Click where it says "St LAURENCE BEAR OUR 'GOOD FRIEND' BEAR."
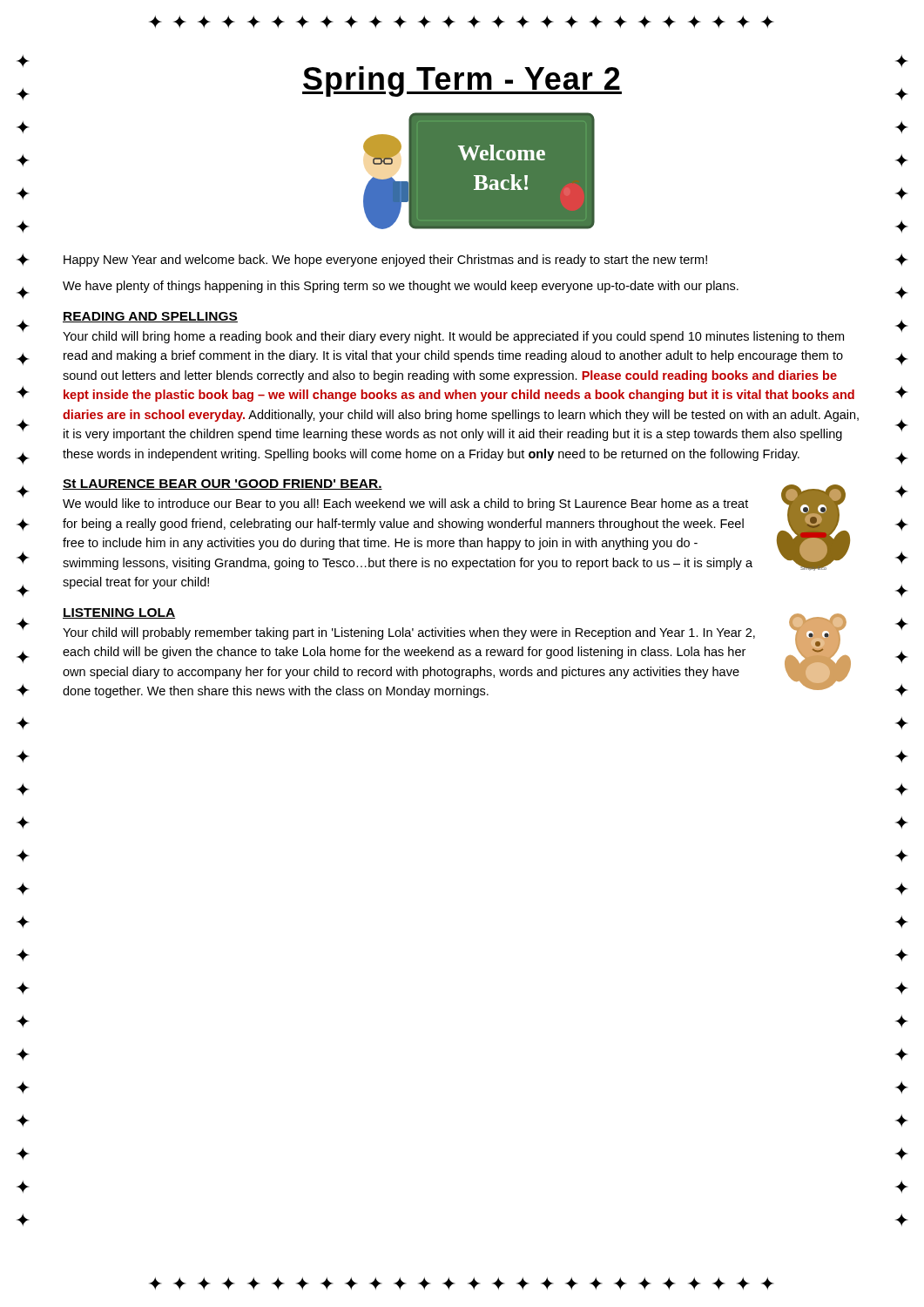 click(x=222, y=483)
